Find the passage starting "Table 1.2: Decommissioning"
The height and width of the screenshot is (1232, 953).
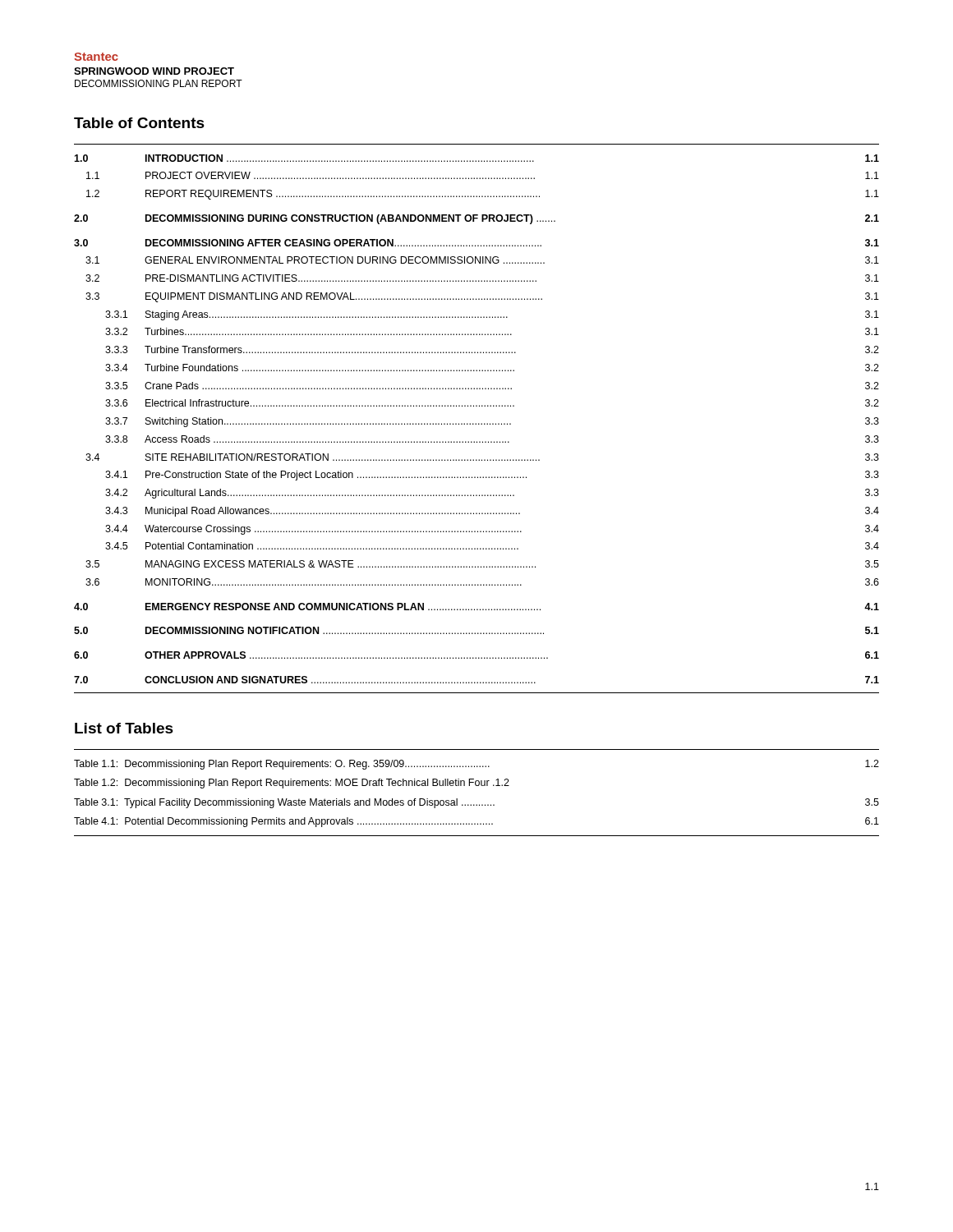coord(476,784)
